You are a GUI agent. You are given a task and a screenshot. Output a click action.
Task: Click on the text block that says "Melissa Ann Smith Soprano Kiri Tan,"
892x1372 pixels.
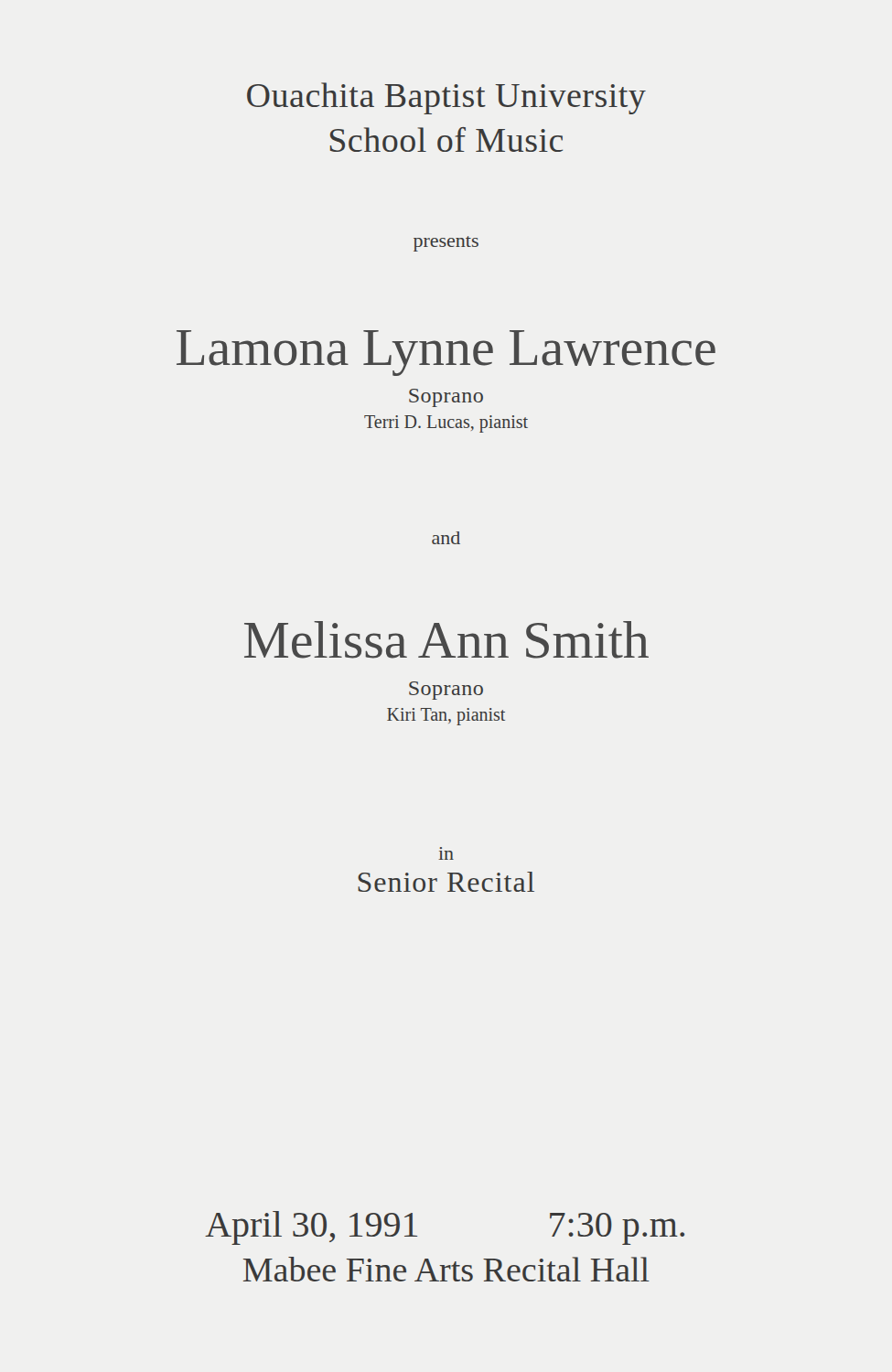tap(446, 667)
